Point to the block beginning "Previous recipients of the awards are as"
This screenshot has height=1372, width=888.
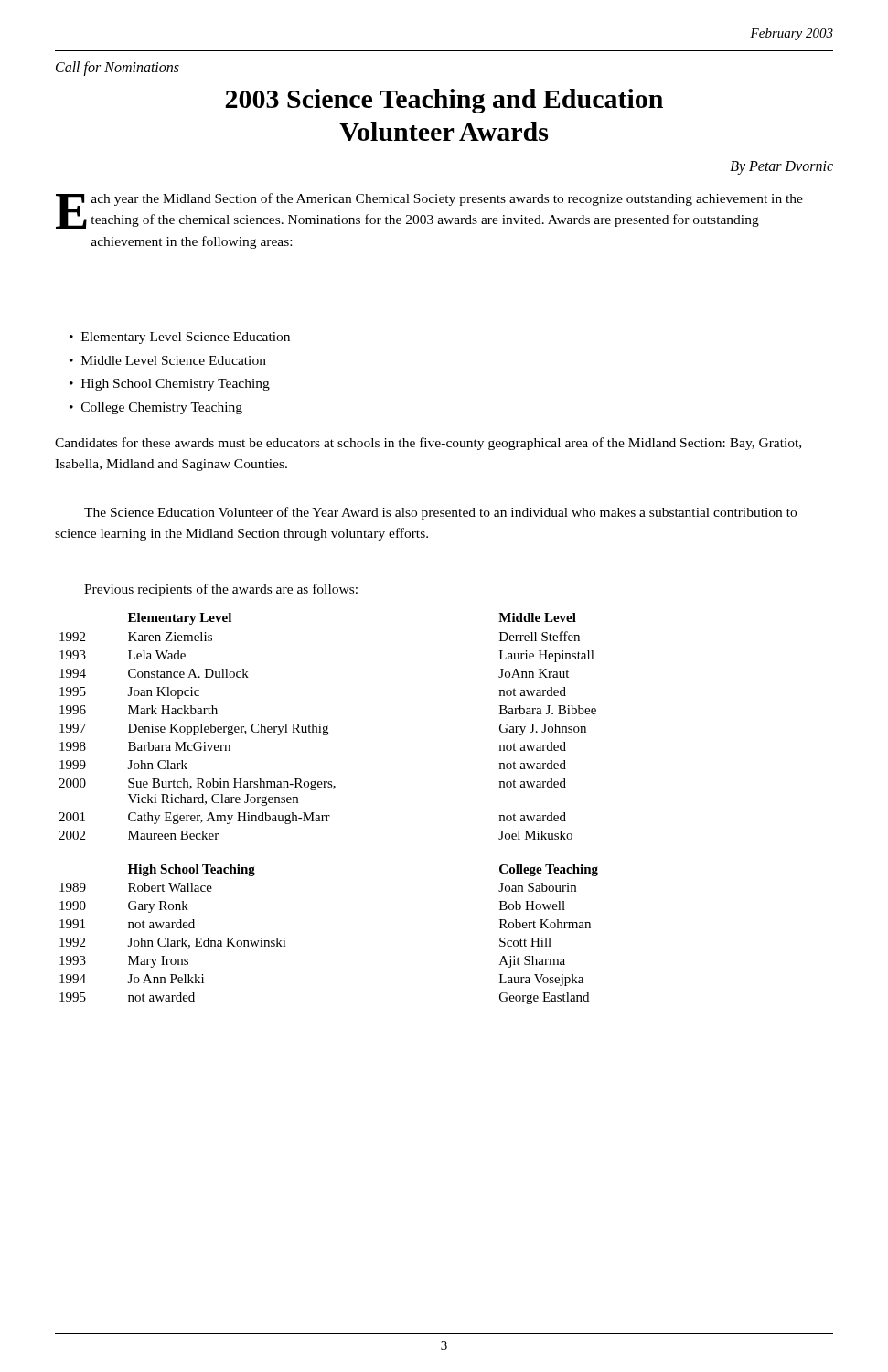[221, 589]
